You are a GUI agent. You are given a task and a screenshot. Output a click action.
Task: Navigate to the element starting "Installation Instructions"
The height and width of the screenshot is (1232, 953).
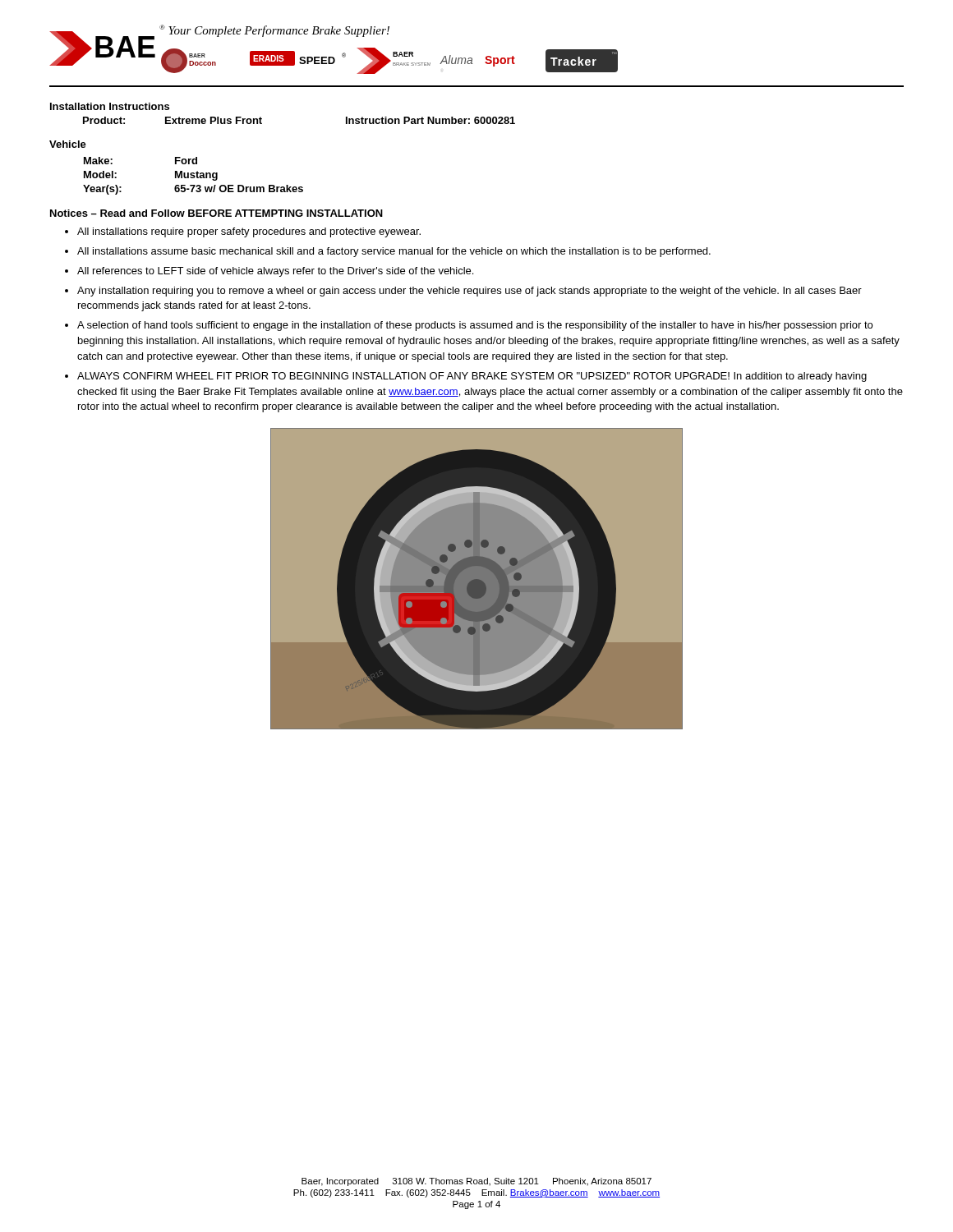[x=109, y=106]
